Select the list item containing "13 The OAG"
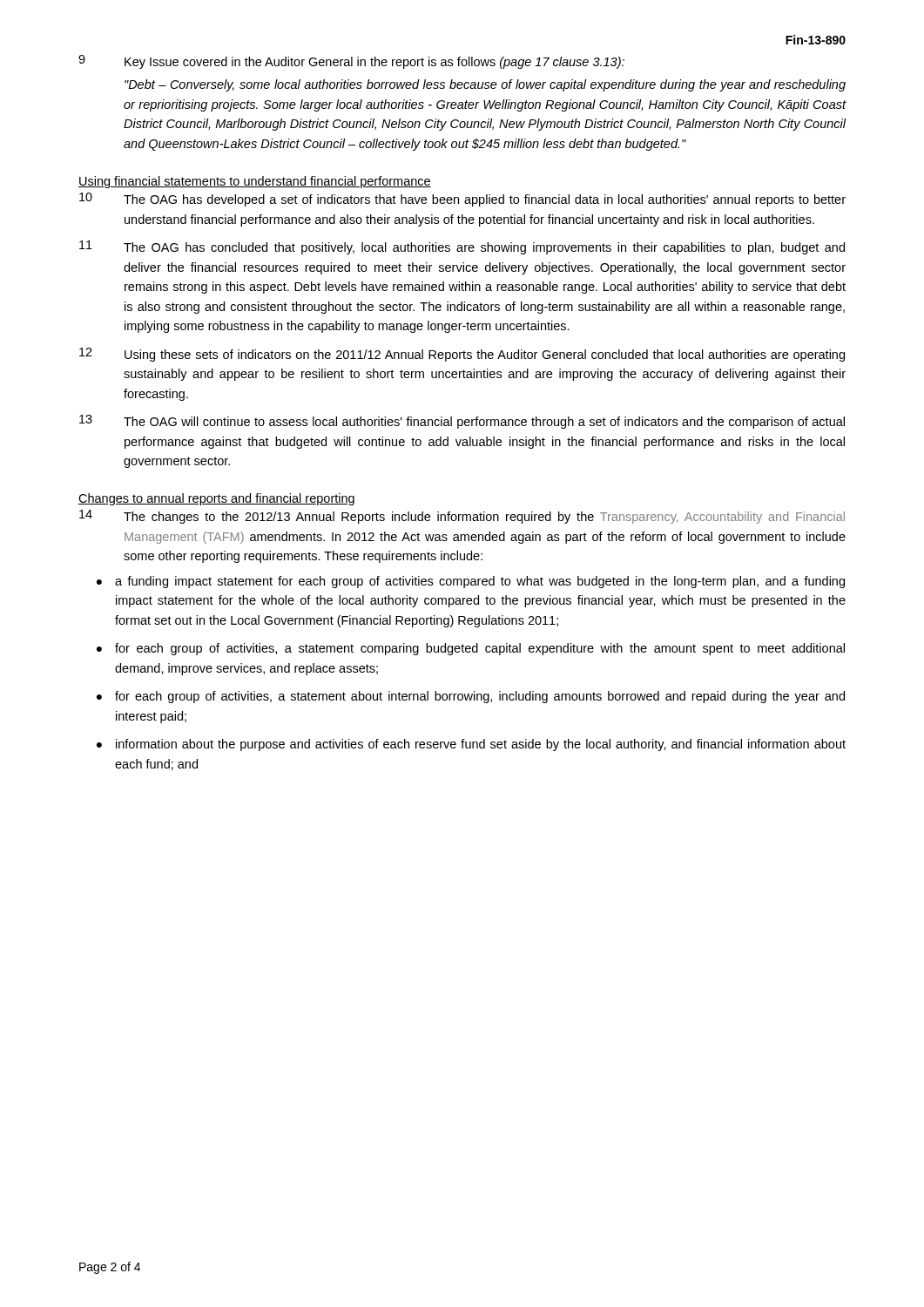Viewport: 924px width, 1307px height. pos(462,442)
